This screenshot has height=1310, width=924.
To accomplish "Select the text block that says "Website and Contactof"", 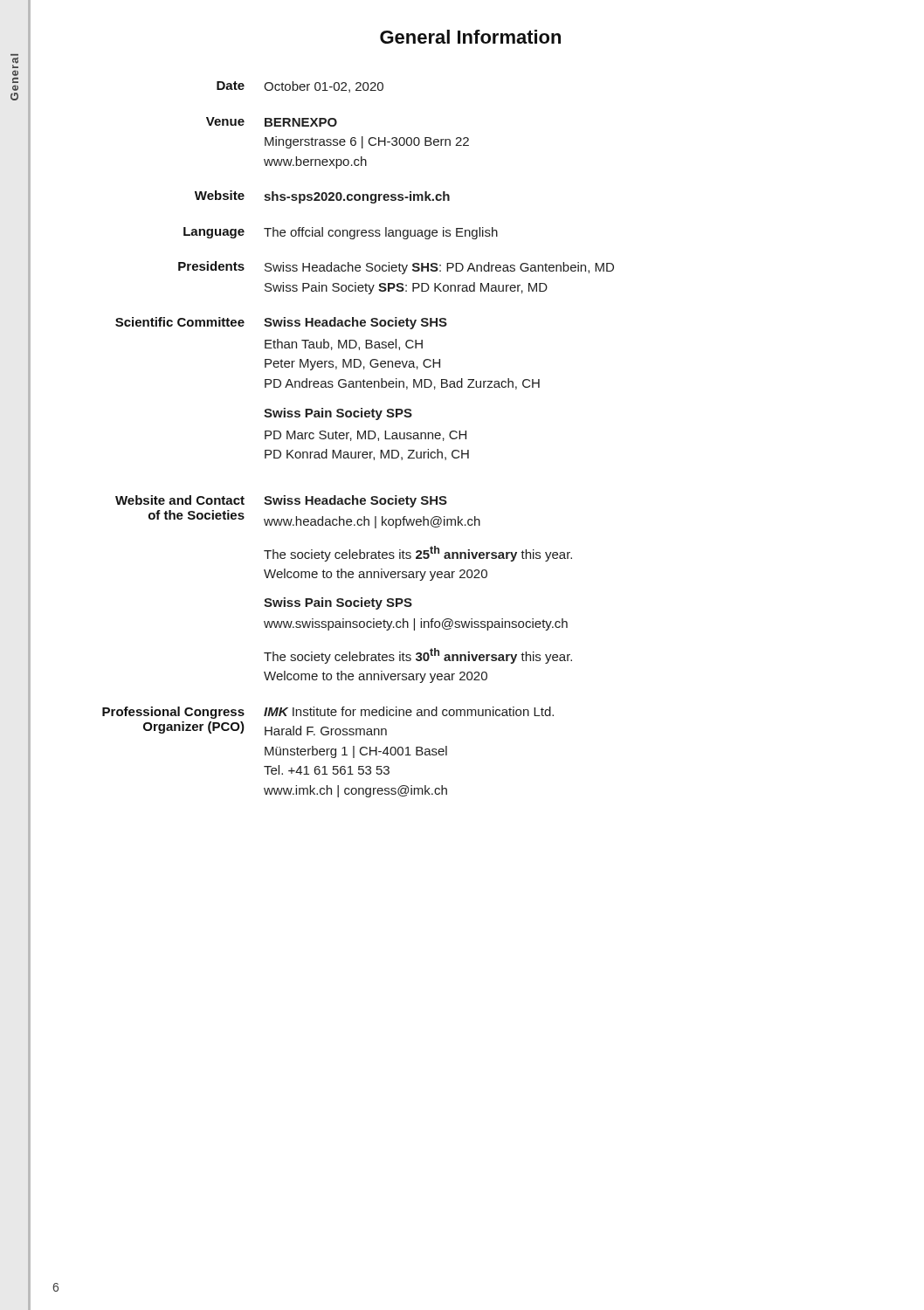I will tap(471, 588).
